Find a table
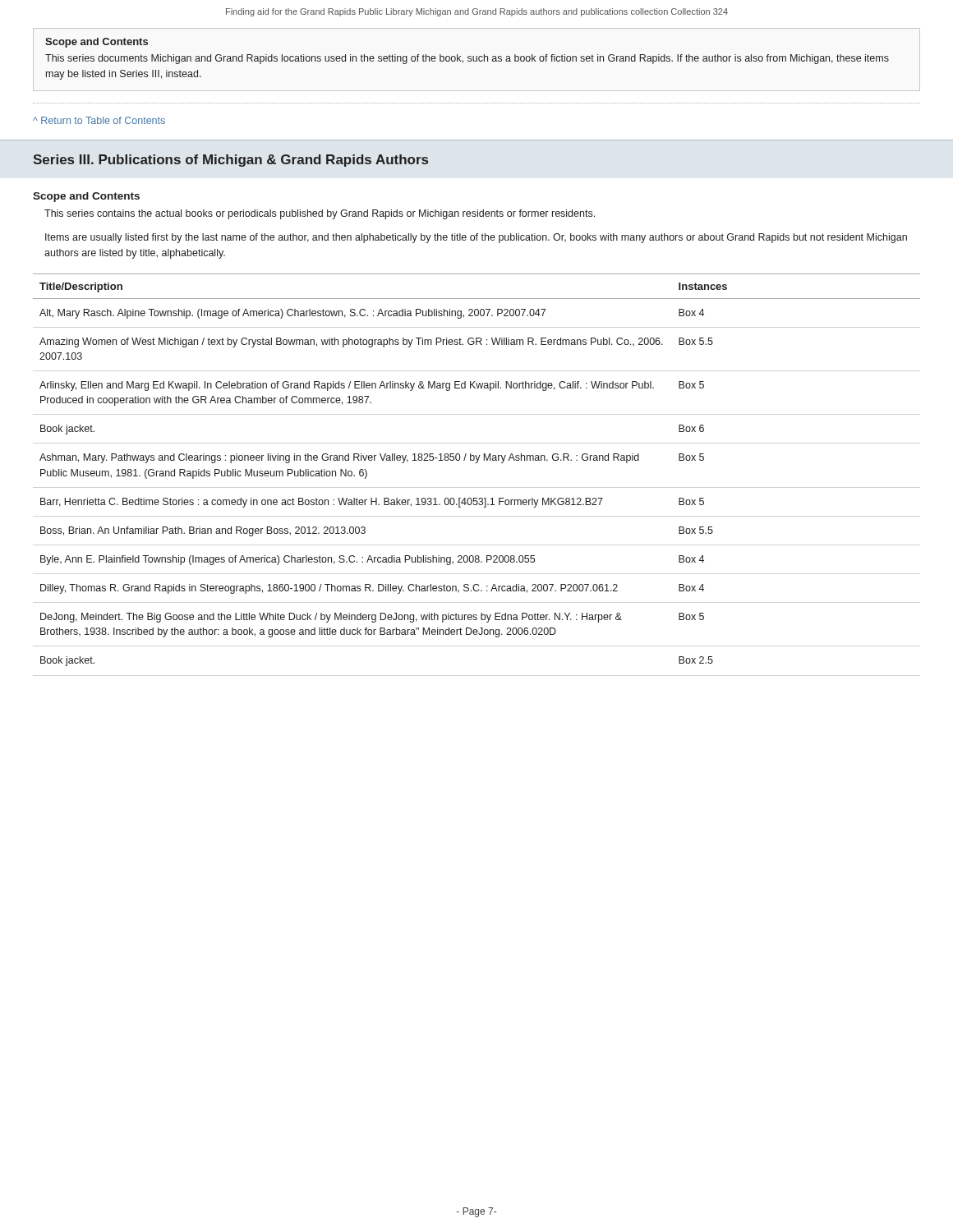This screenshot has height=1232, width=953. [476, 474]
